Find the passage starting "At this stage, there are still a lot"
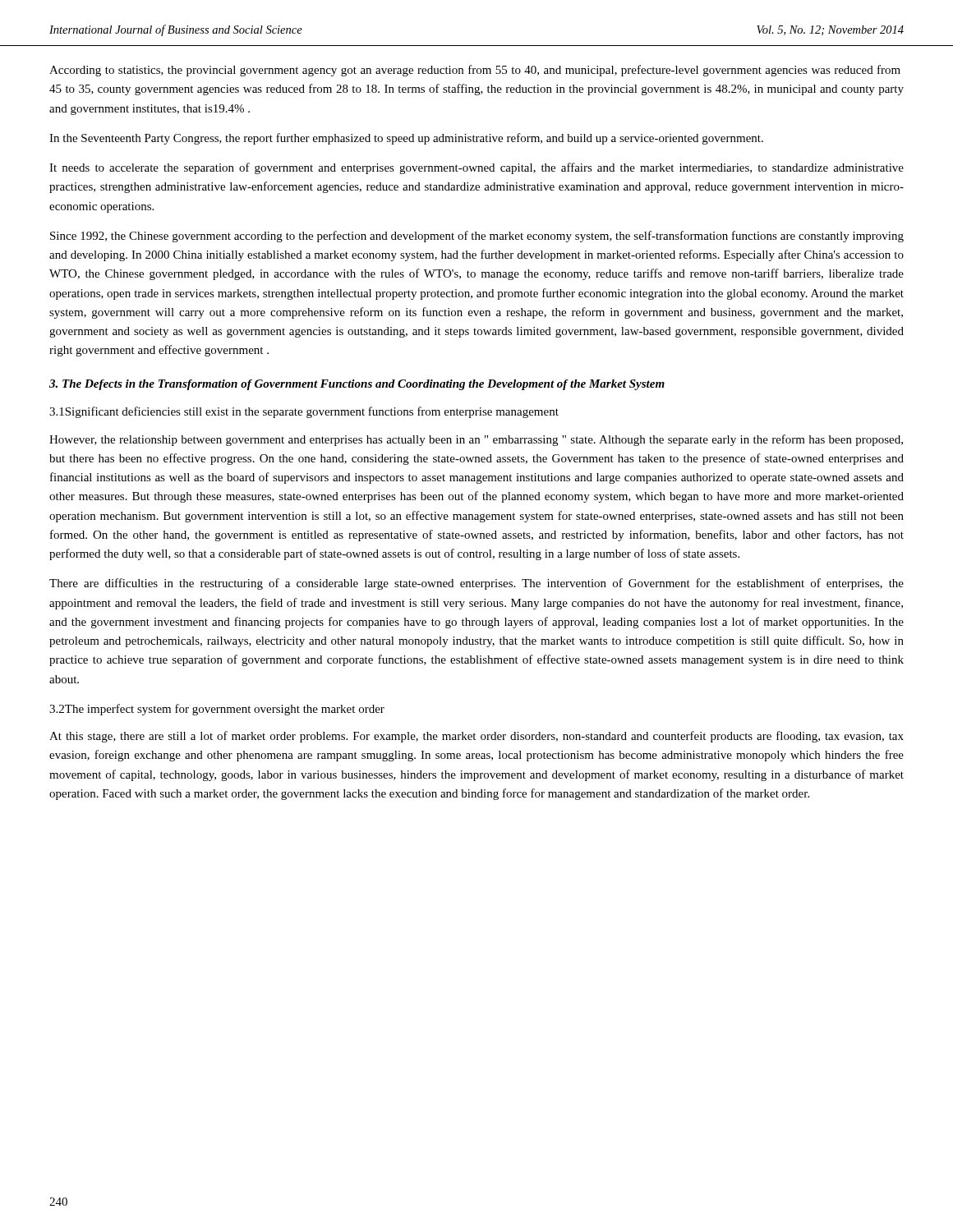Image resolution: width=953 pixels, height=1232 pixels. pyautogui.click(x=476, y=765)
